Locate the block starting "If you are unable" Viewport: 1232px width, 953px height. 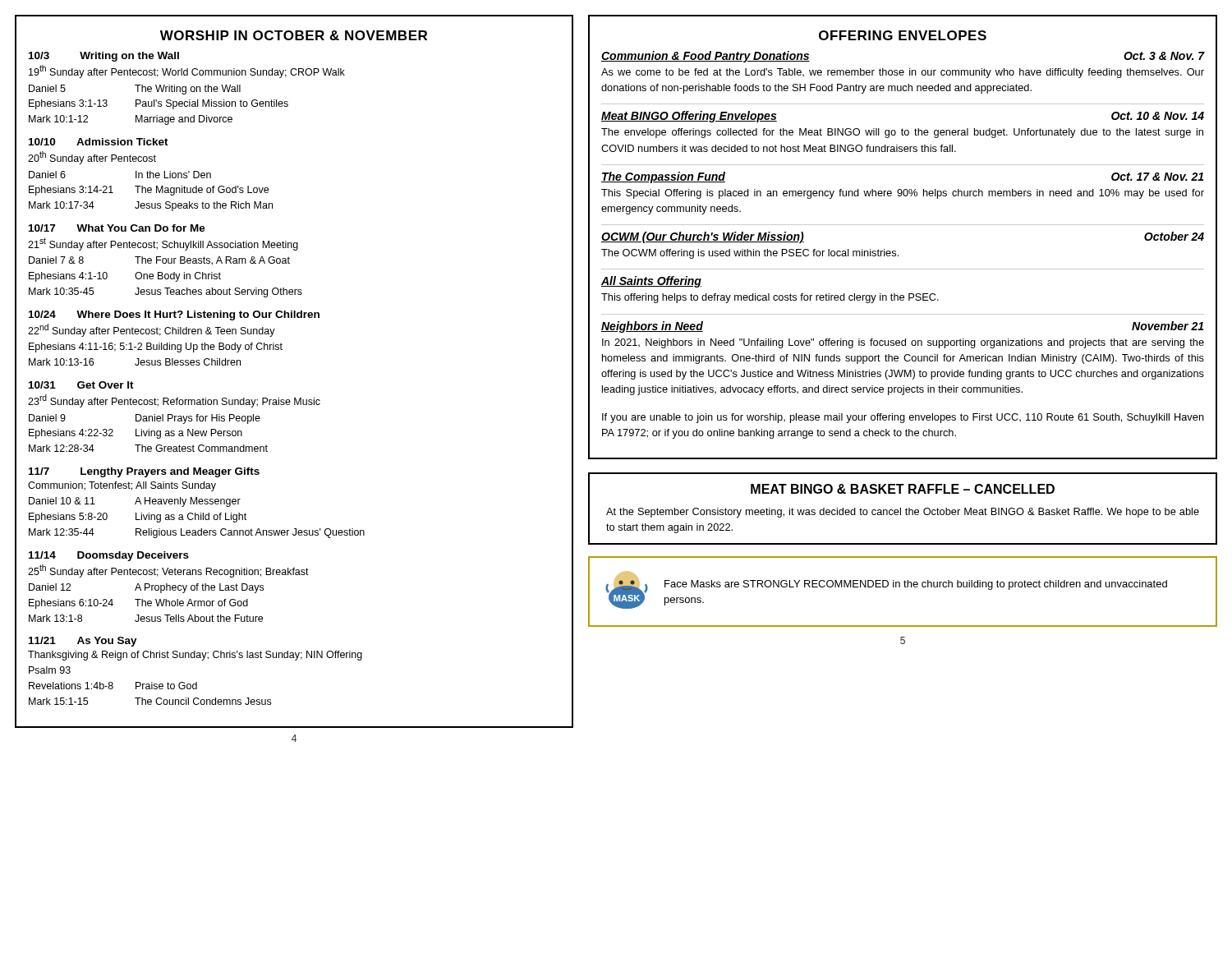coord(903,425)
